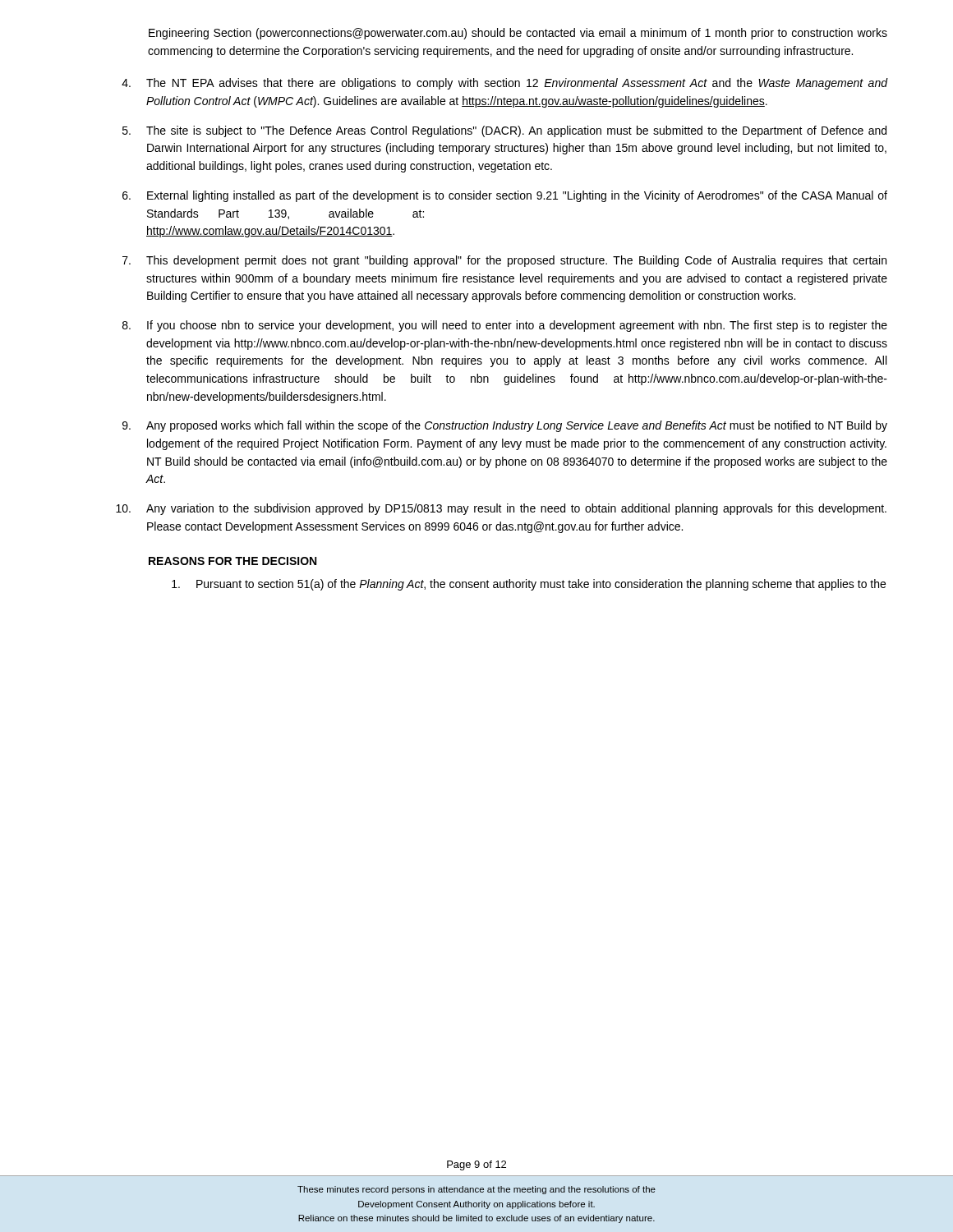Screen dimensions: 1232x953
Task: Point to the block starting "8. If you choose nbn"
Action: point(485,362)
